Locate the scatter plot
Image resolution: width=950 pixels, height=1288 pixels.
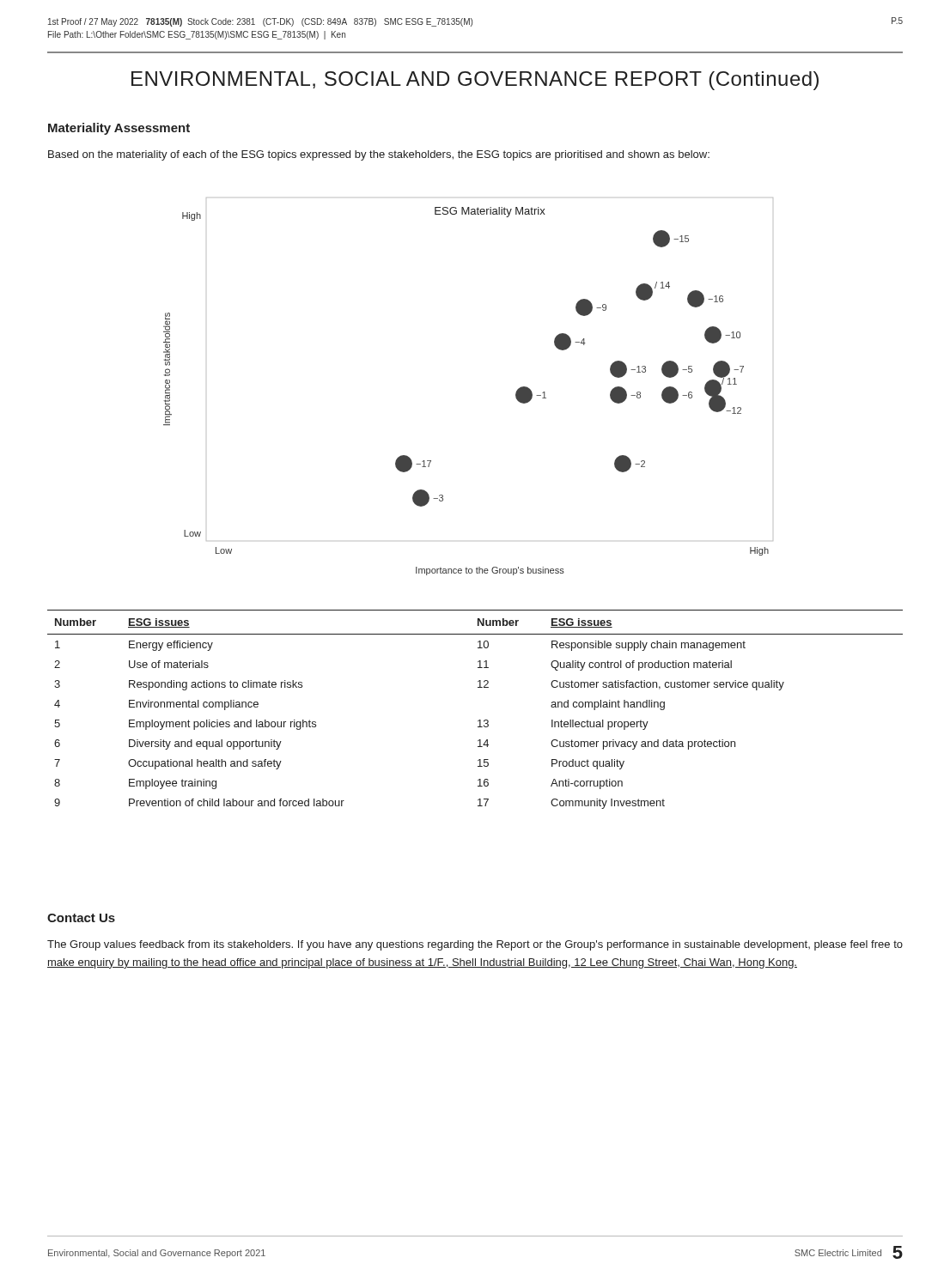pos(472,391)
